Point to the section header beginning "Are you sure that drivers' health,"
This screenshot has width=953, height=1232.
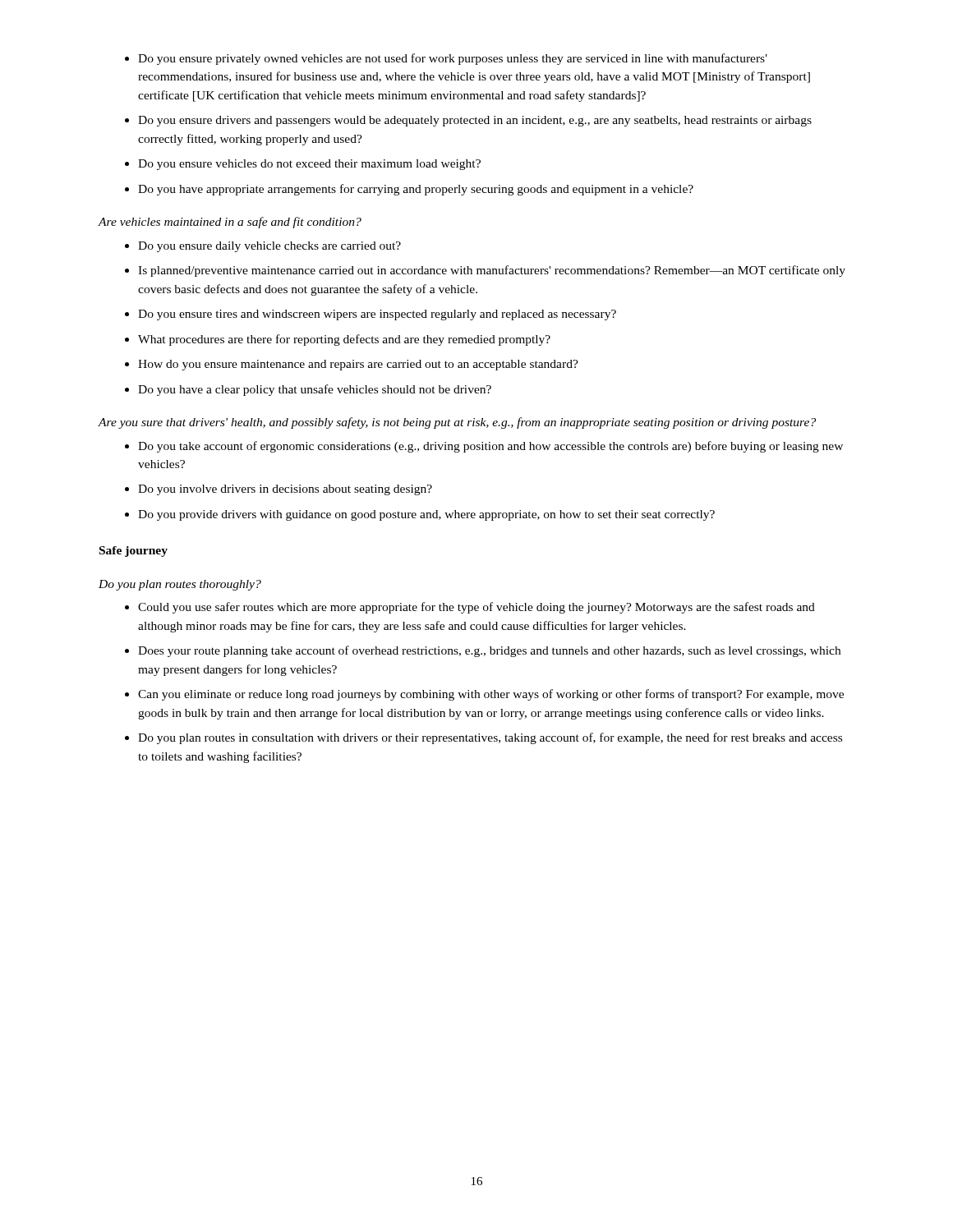pyautogui.click(x=457, y=422)
